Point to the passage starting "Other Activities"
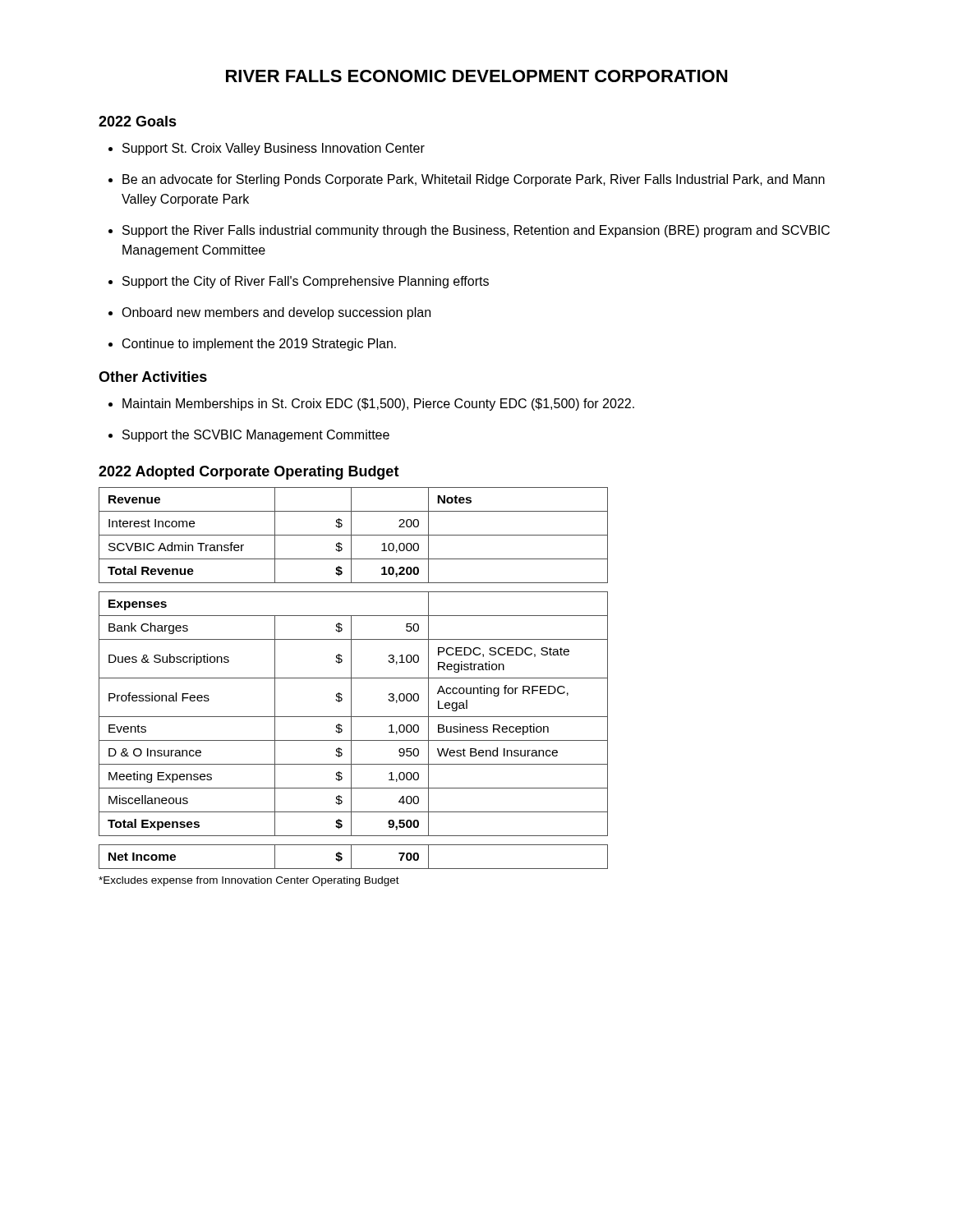Viewport: 953px width, 1232px height. [x=153, y=377]
